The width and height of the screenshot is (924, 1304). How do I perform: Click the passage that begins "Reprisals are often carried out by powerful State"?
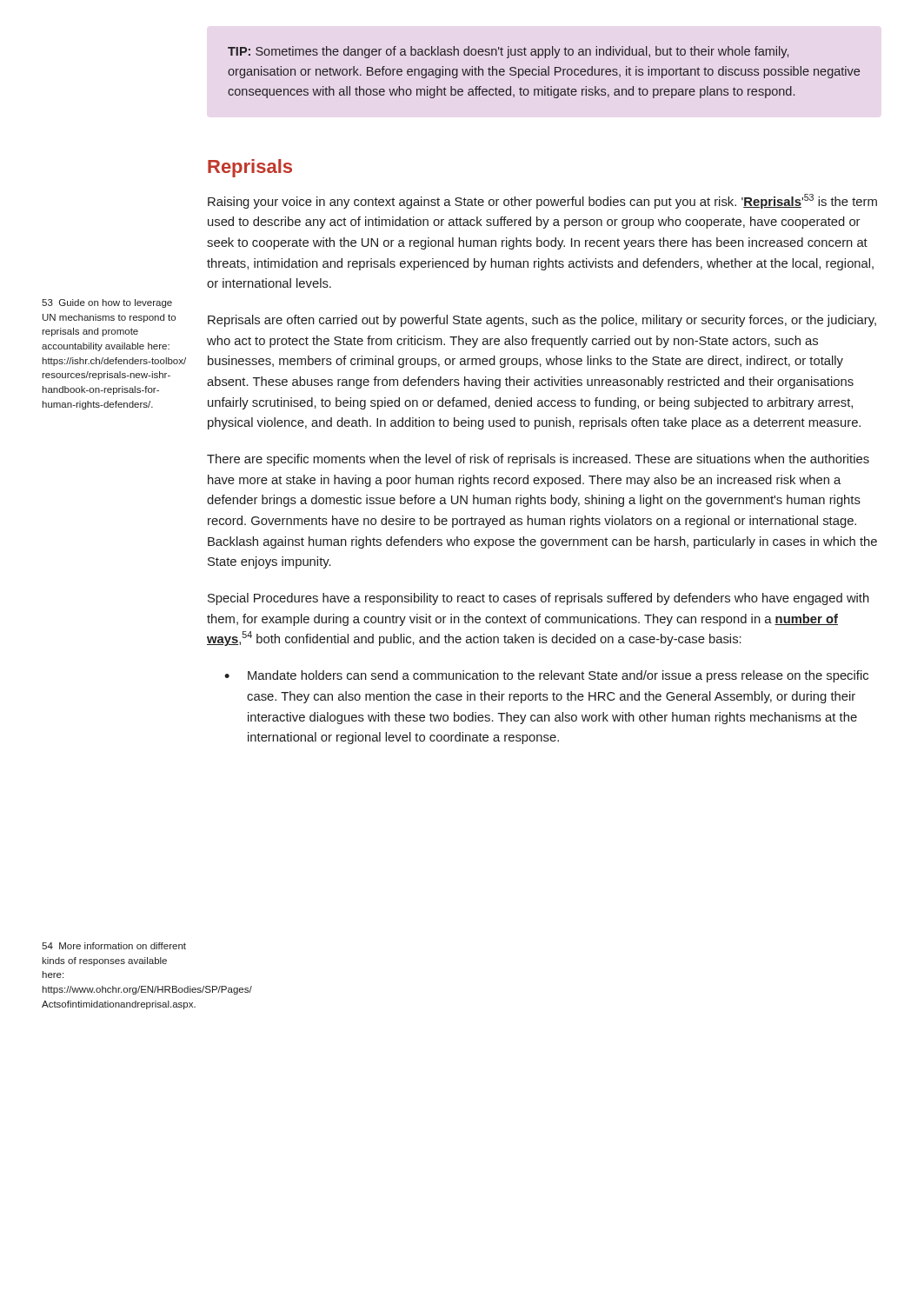click(x=542, y=371)
